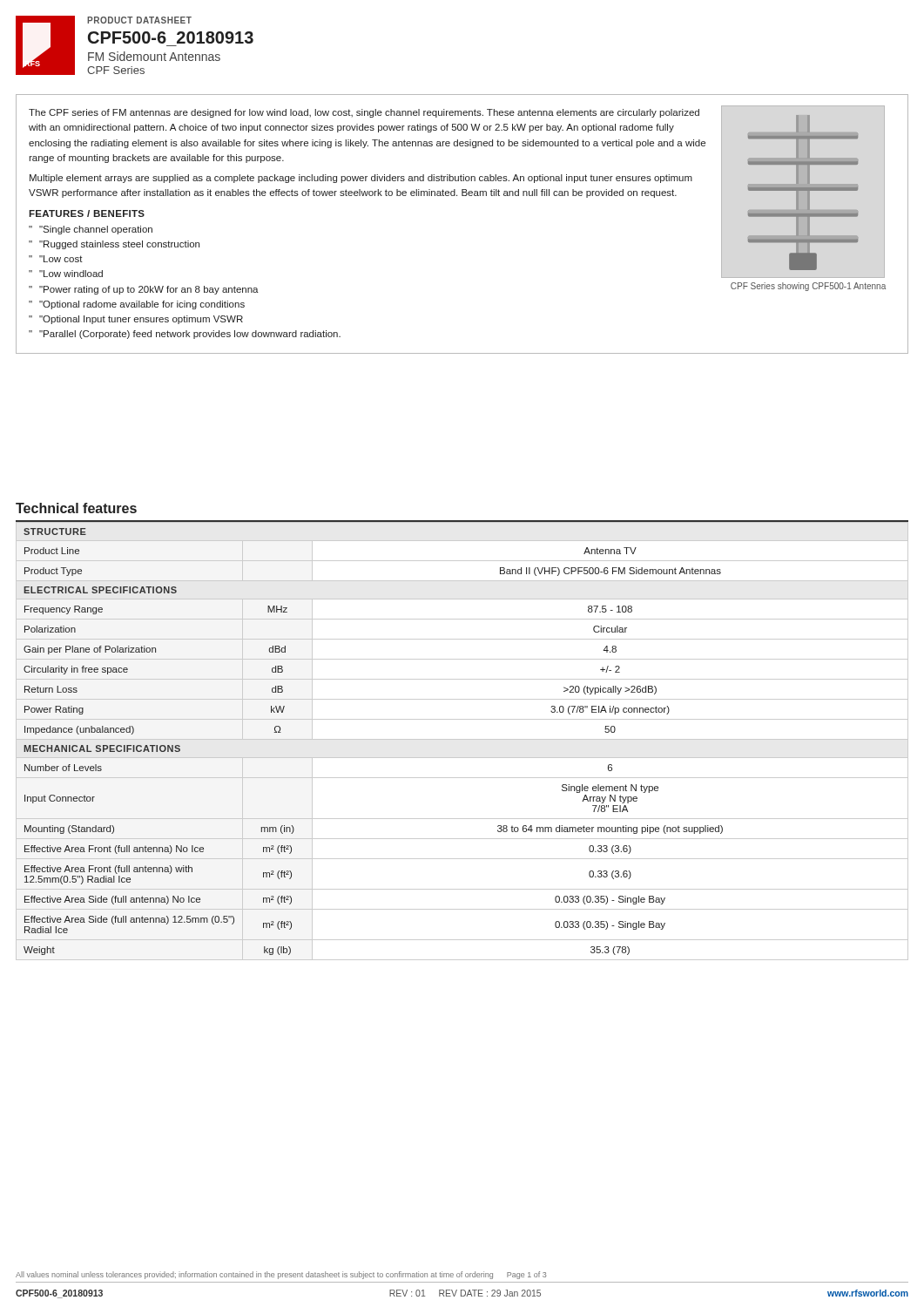Click on the footnote that reads "All values nominal unless"
Viewport: 924px width, 1307px height.
tap(281, 1275)
